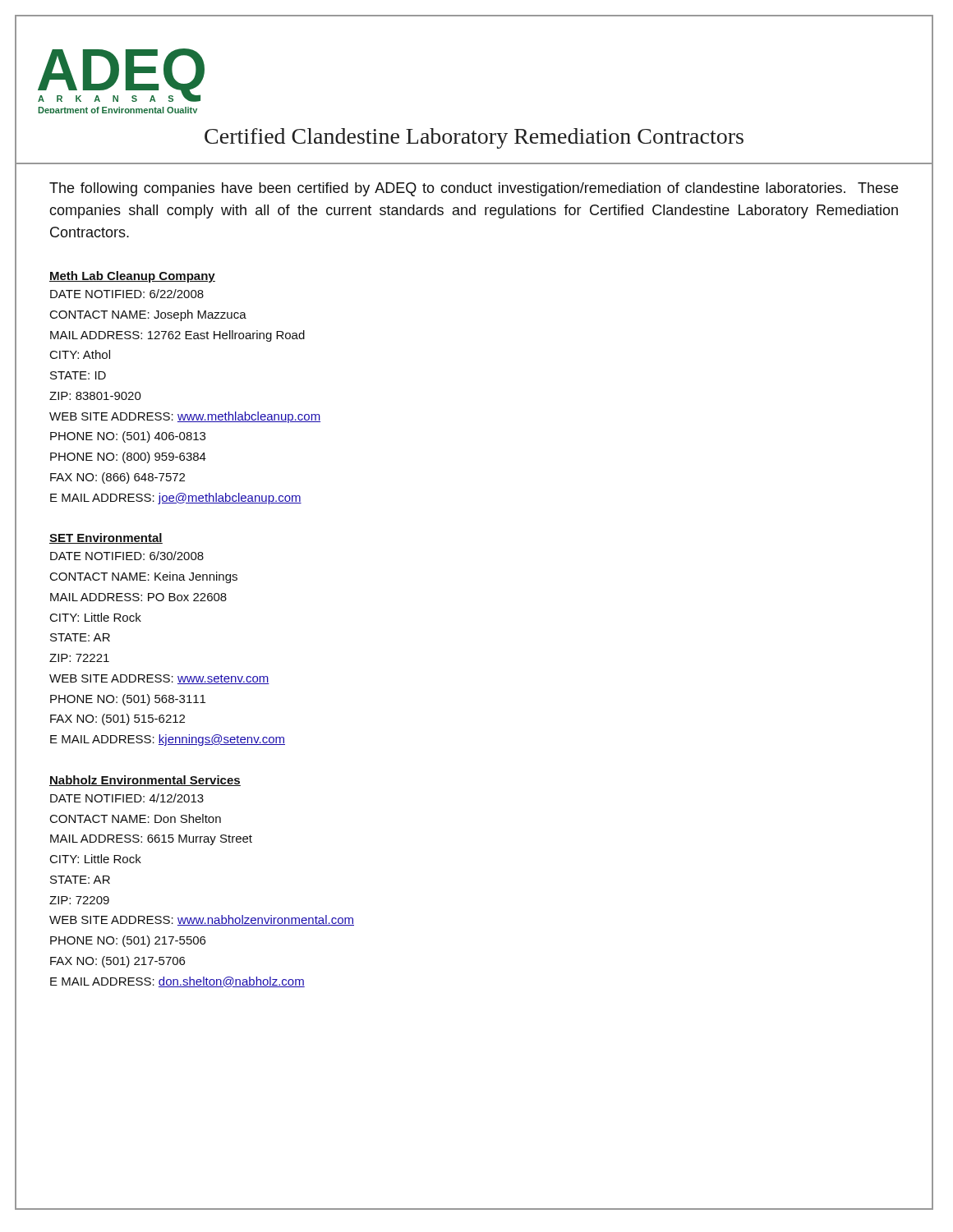Screen dimensions: 1232x953
Task: Find the text block starting "SET Environmental"
Action: 106,538
